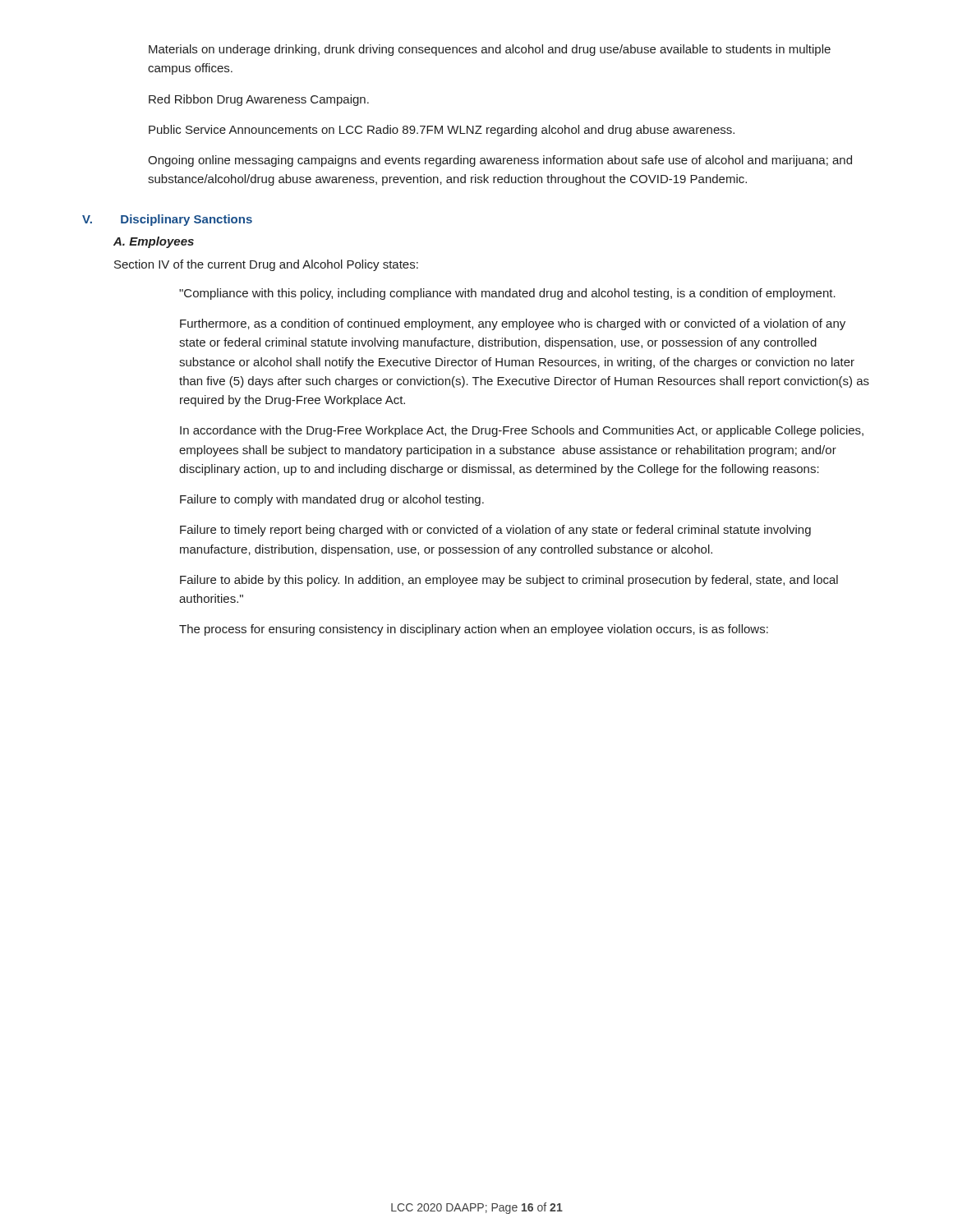Locate the text starting "Furthermore, as a condition of continued"
This screenshot has height=1232, width=953.
[524, 361]
